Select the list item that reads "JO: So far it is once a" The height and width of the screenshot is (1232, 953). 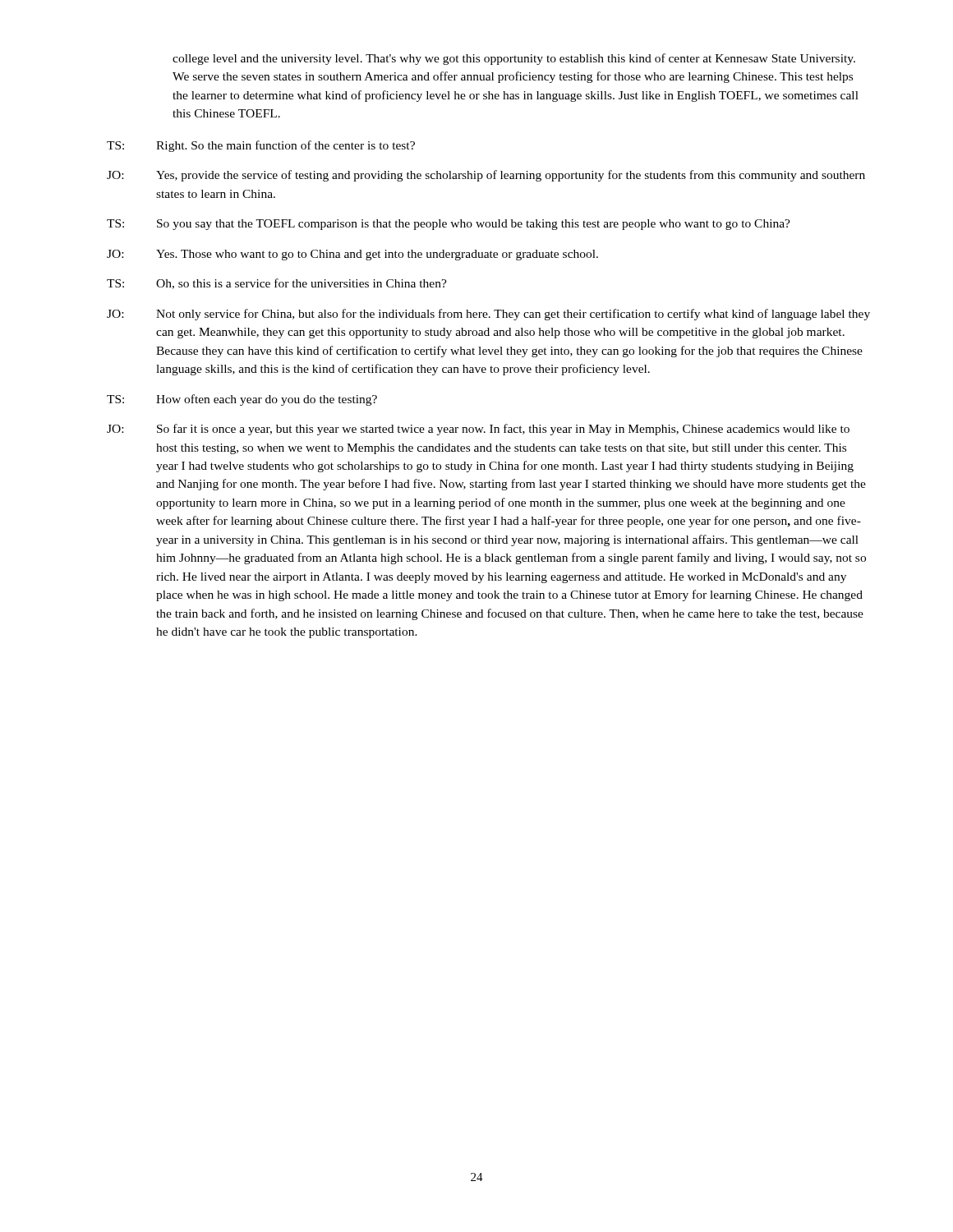click(x=489, y=530)
